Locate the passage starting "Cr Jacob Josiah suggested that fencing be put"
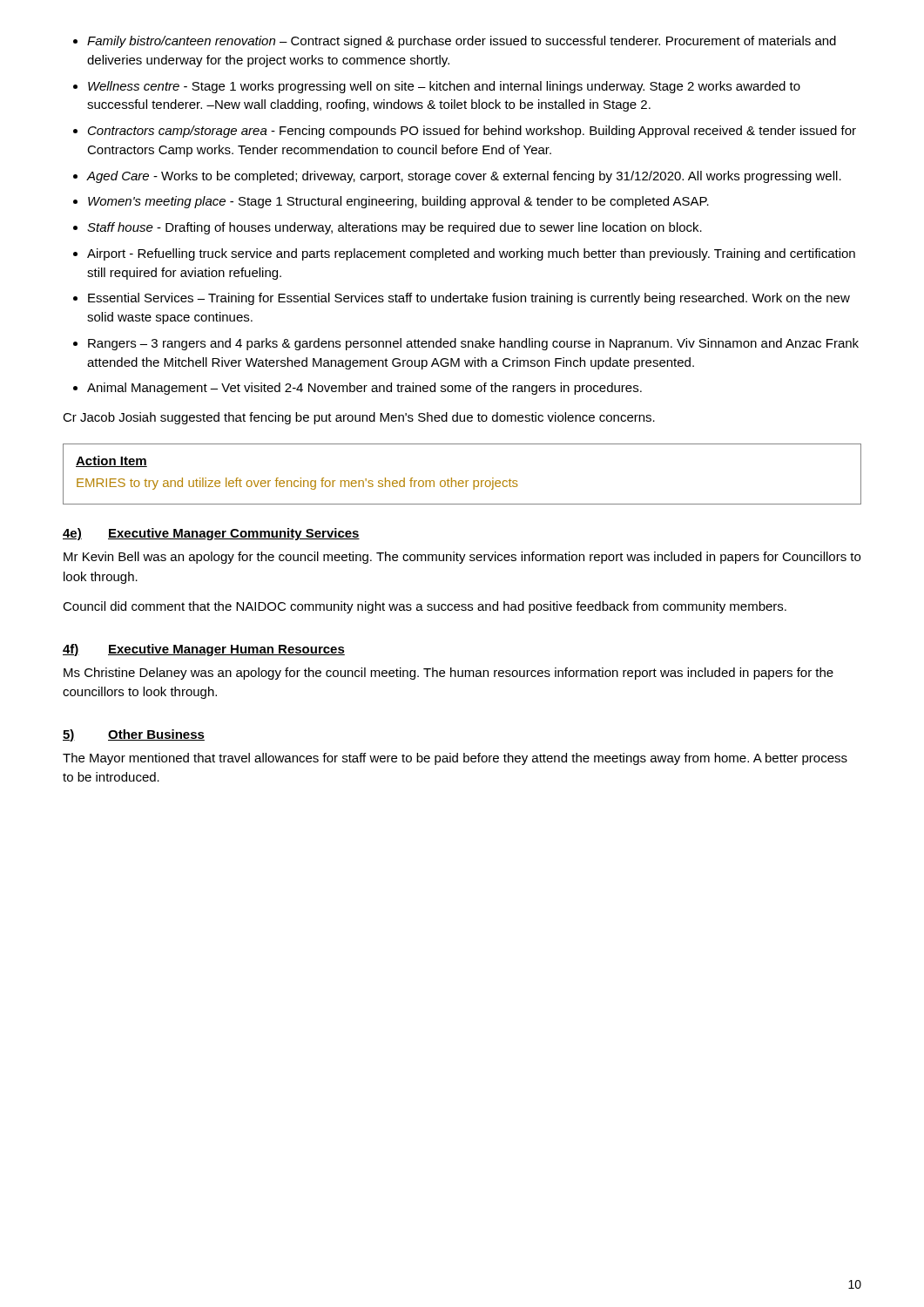The width and height of the screenshot is (924, 1307). [x=359, y=417]
